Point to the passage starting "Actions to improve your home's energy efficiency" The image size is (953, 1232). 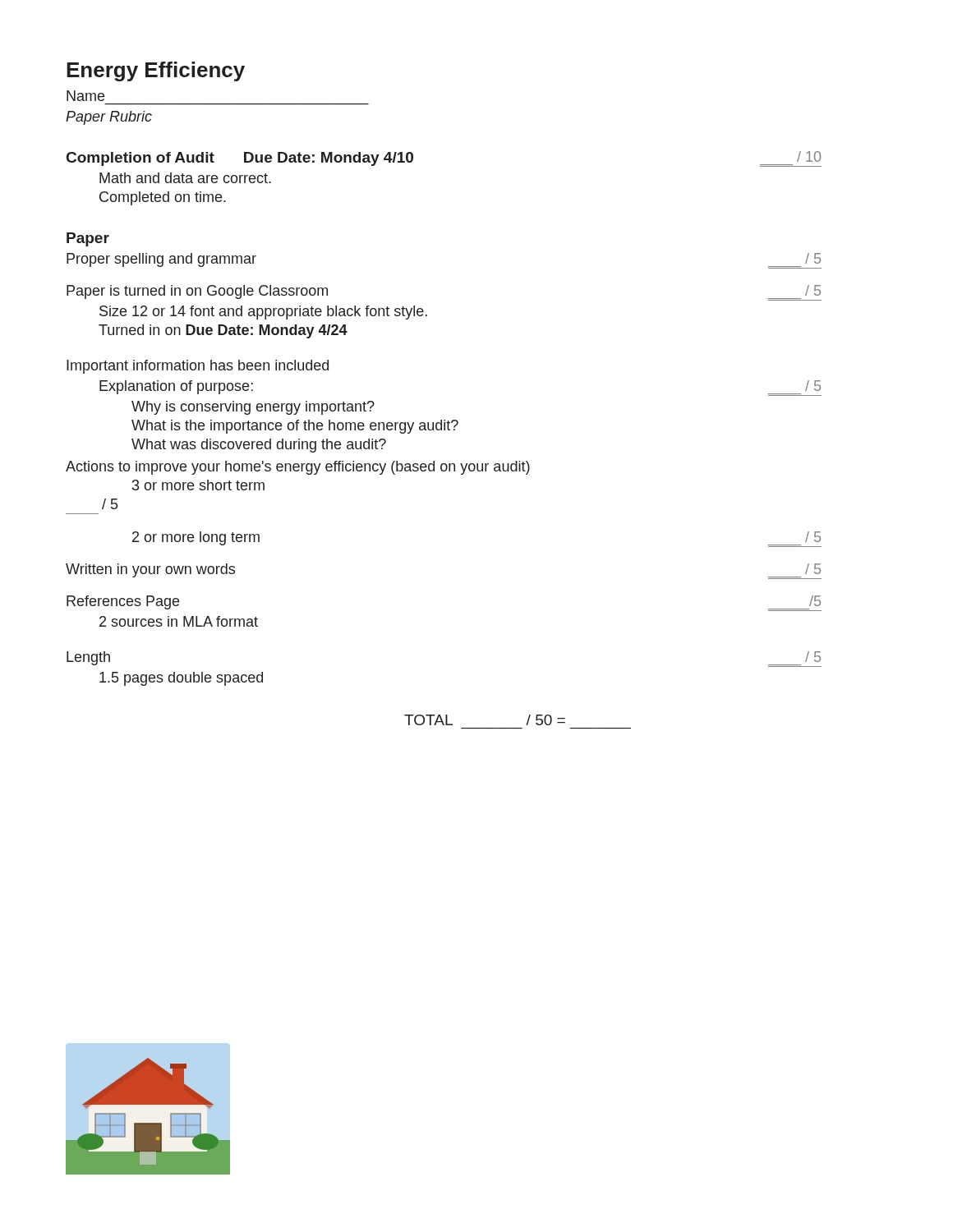pyautogui.click(x=298, y=466)
